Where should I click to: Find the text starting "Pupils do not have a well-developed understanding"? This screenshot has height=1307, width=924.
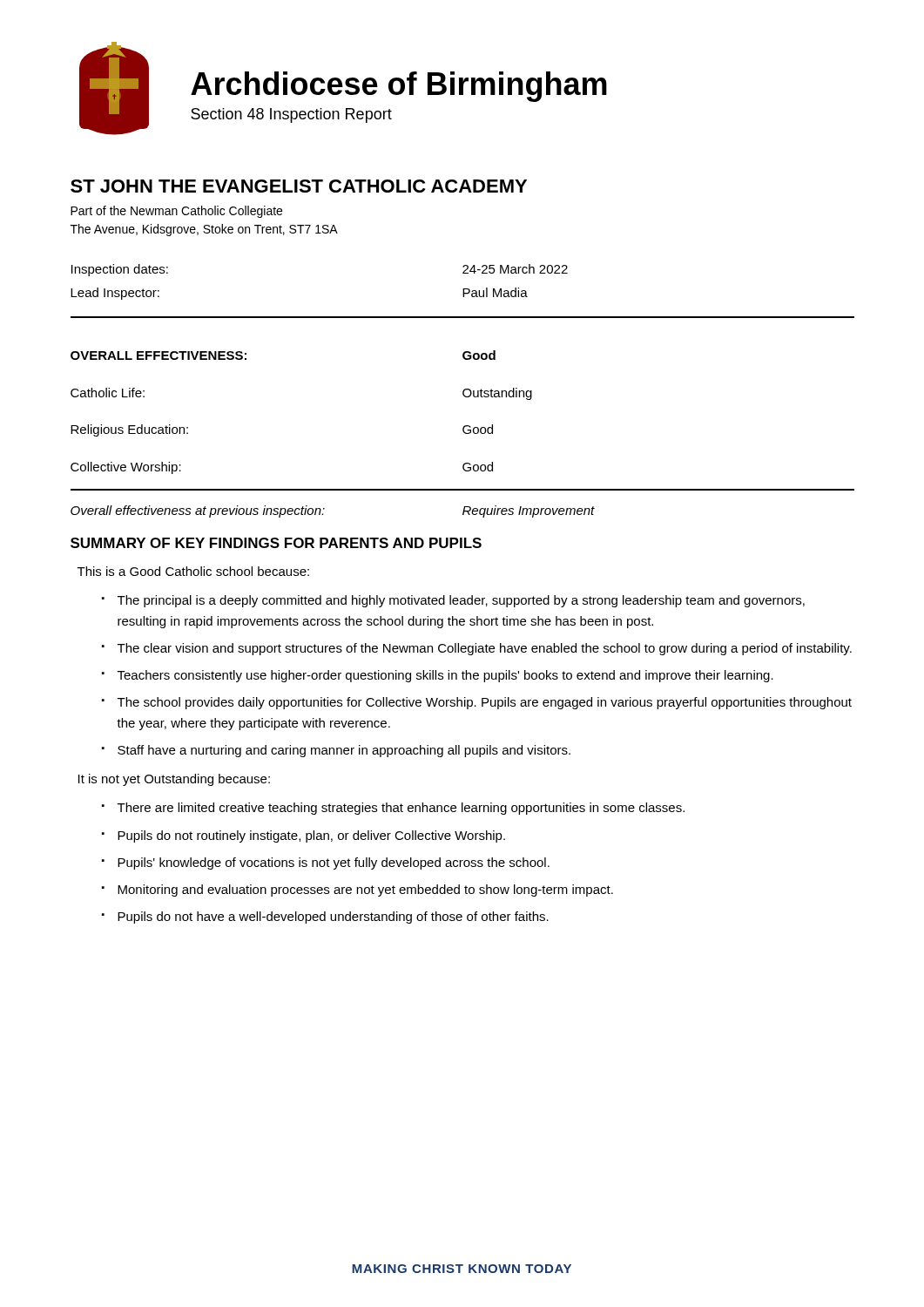(x=333, y=916)
